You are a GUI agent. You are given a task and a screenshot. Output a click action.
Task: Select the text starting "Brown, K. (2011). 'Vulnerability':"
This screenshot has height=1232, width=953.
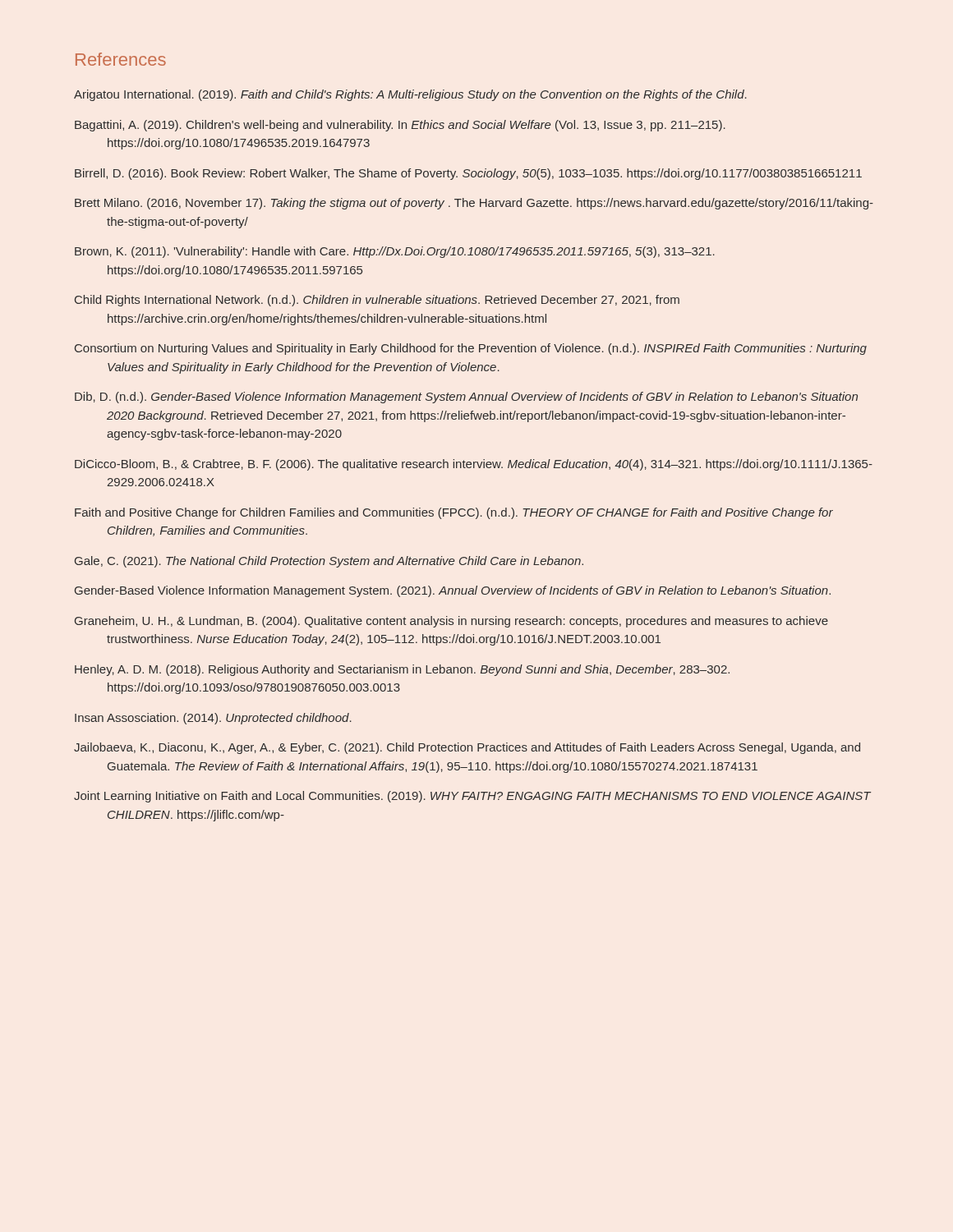[395, 260]
